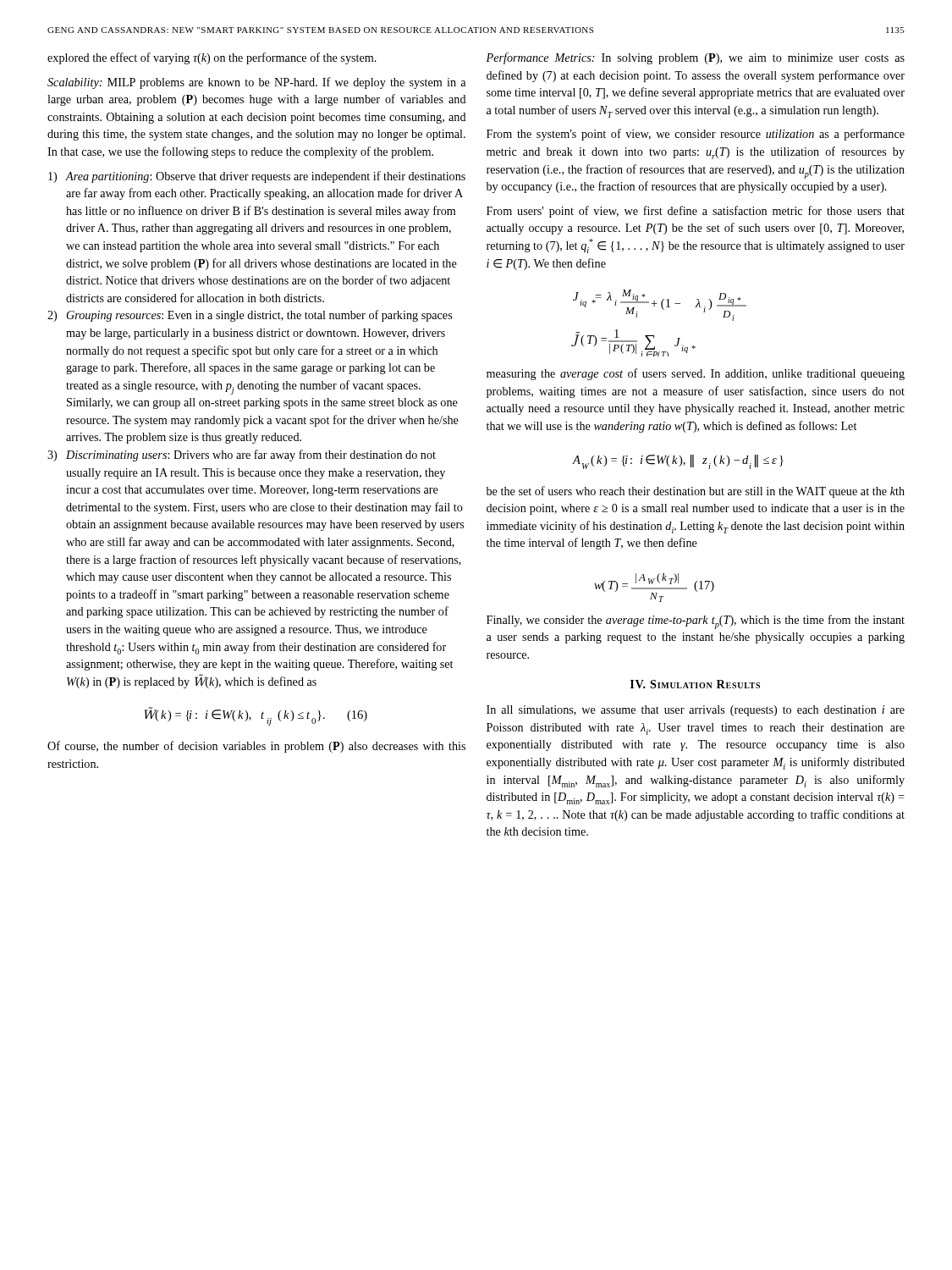Navigate to the passage starting "explored the effect of varying"
Viewport: 952px width, 1270px height.
coord(257,105)
